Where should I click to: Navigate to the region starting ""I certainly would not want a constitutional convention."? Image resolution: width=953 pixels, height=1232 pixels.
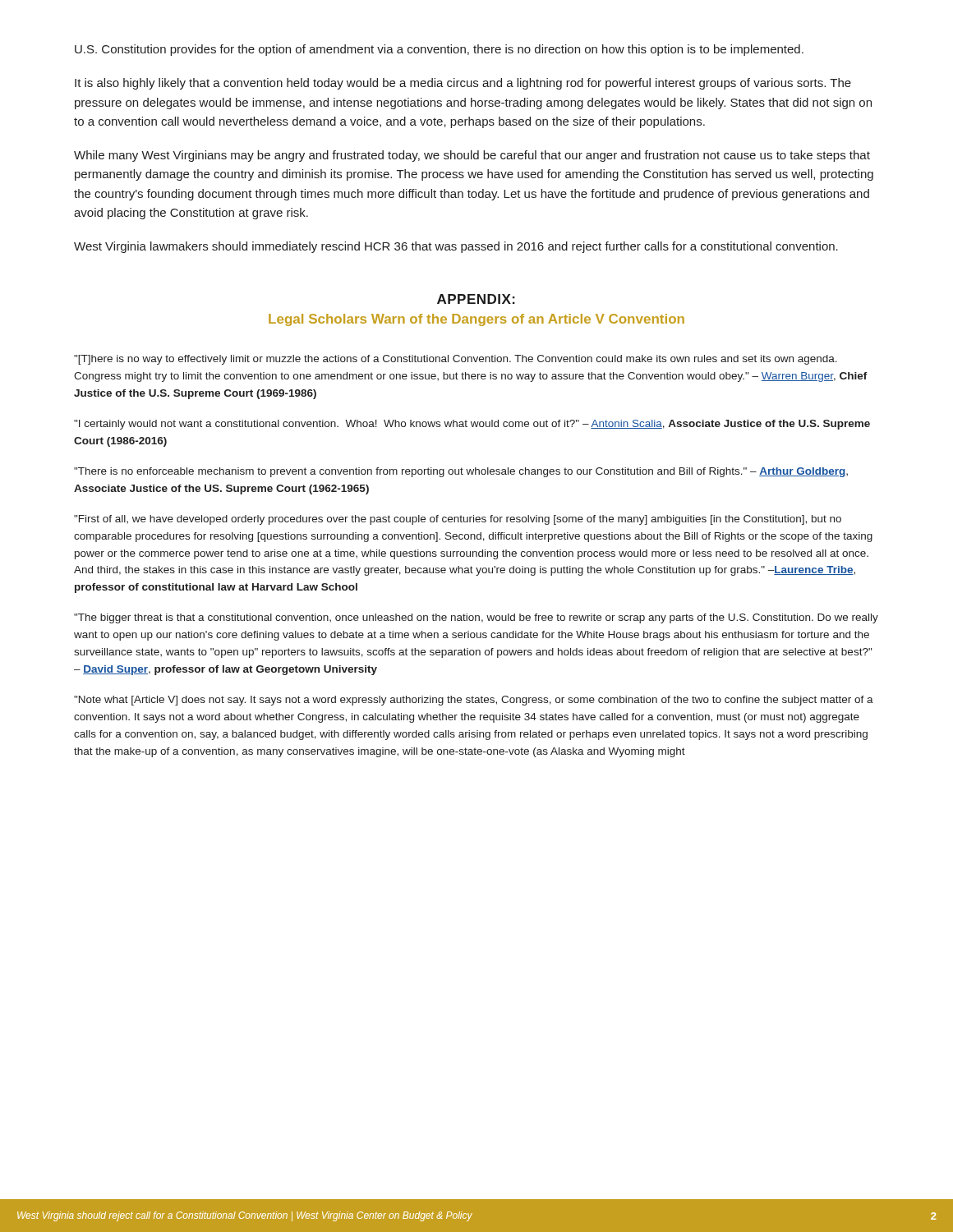[472, 432]
